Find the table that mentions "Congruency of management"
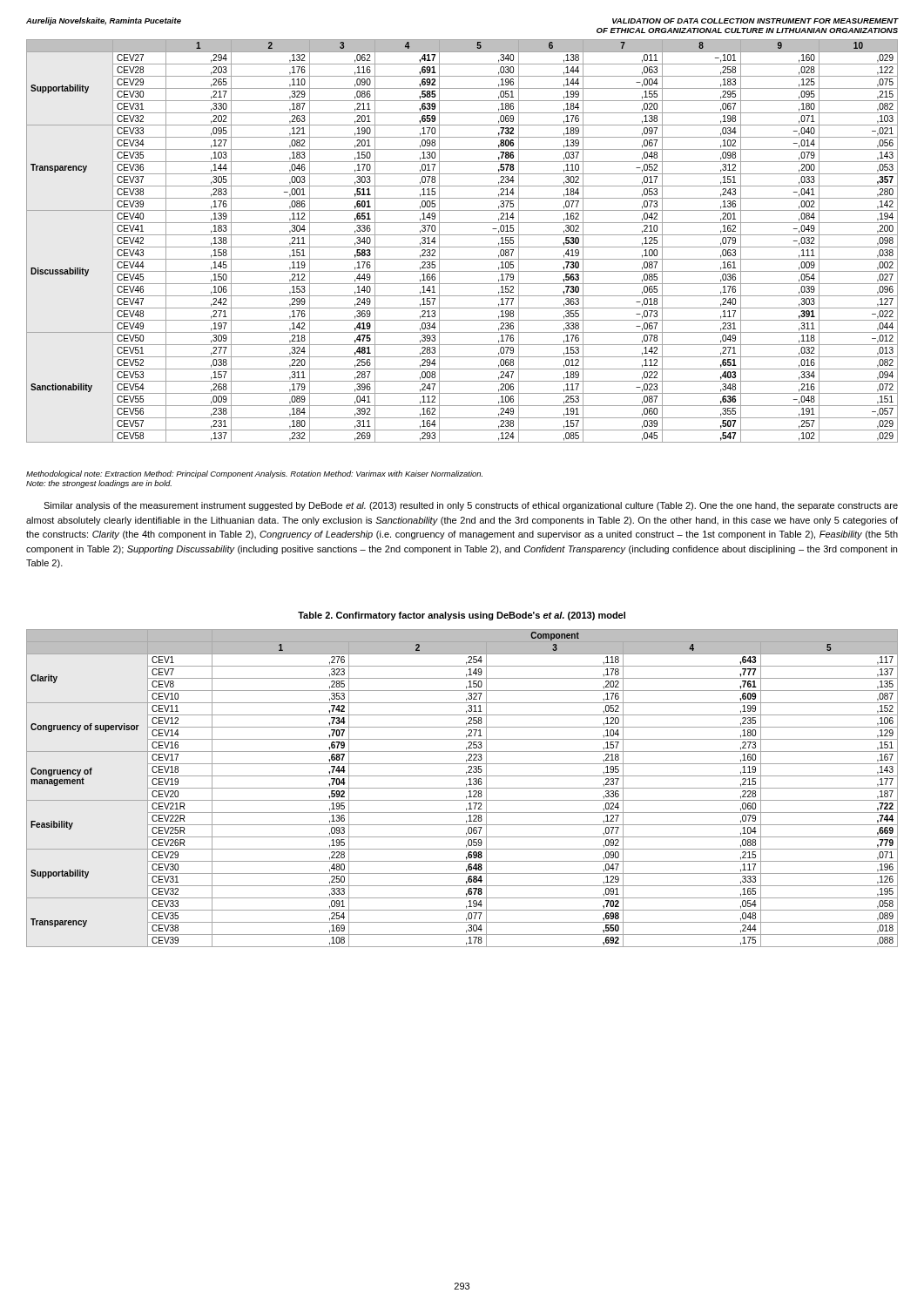 [x=462, y=788]
